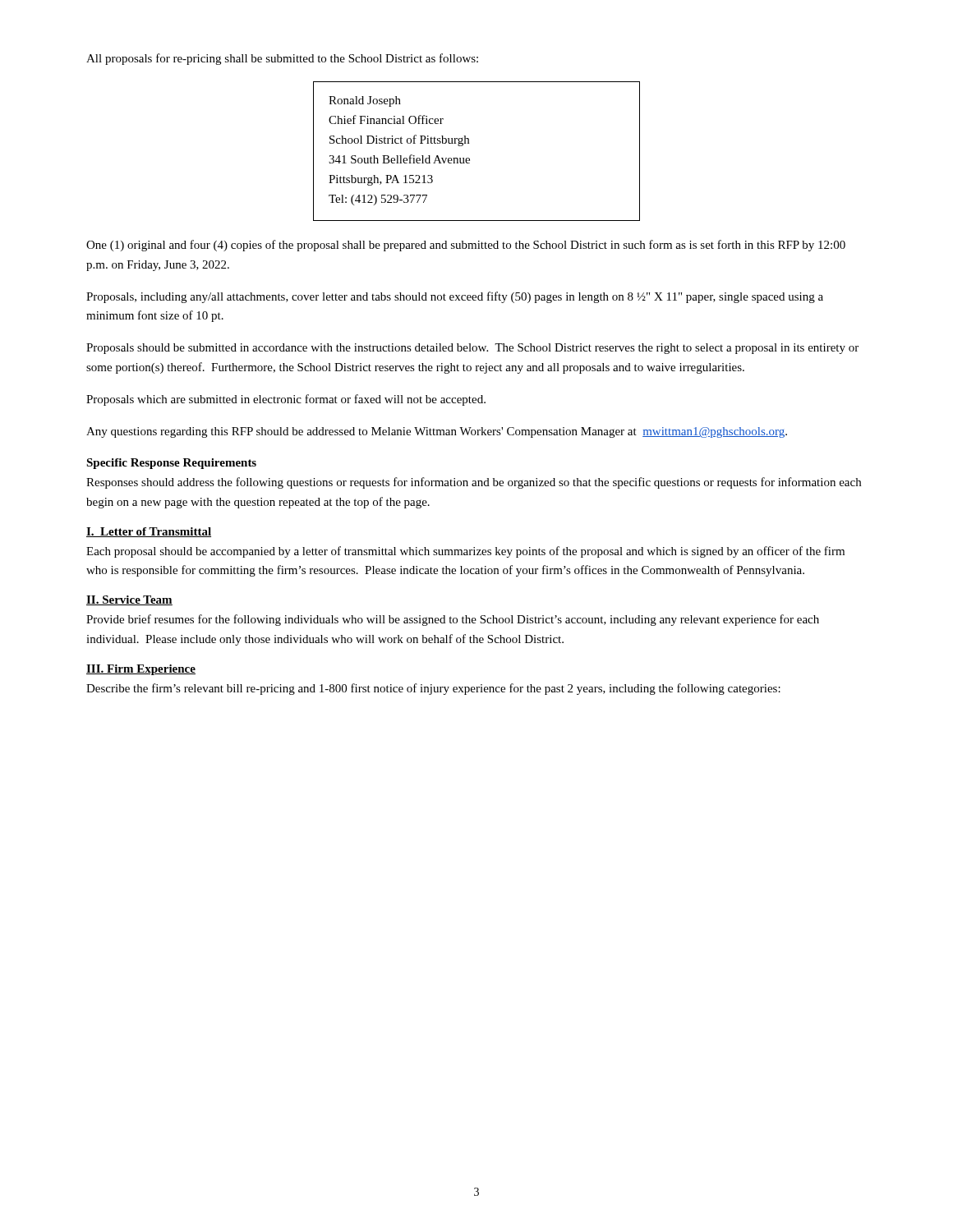
Task: Locate the region starting "All proposals for re-pricing shall"
Action: [283, 58]
